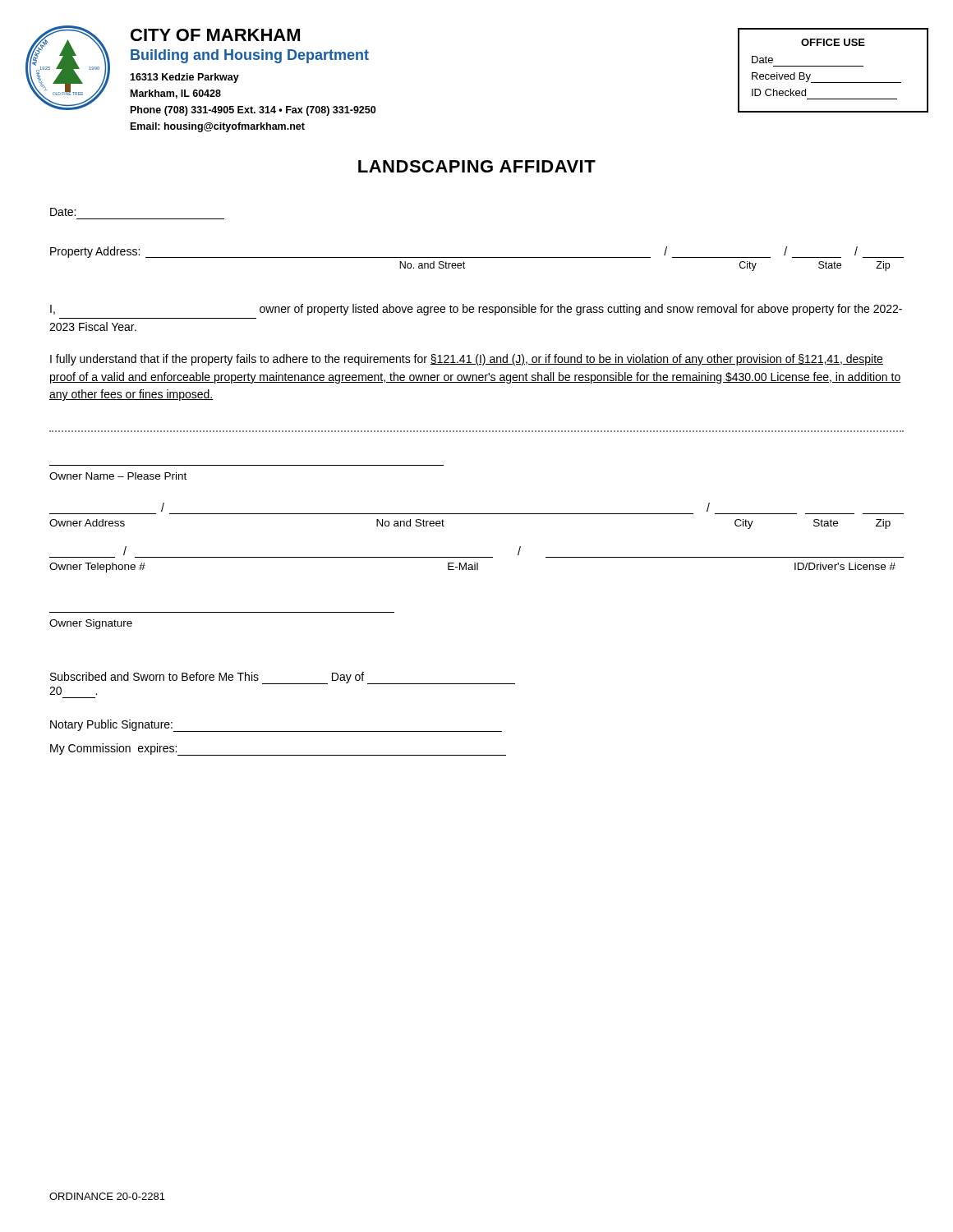The width and height of the screenshot is (953, 1232).
Task: Find the logo
Action: 70,69
